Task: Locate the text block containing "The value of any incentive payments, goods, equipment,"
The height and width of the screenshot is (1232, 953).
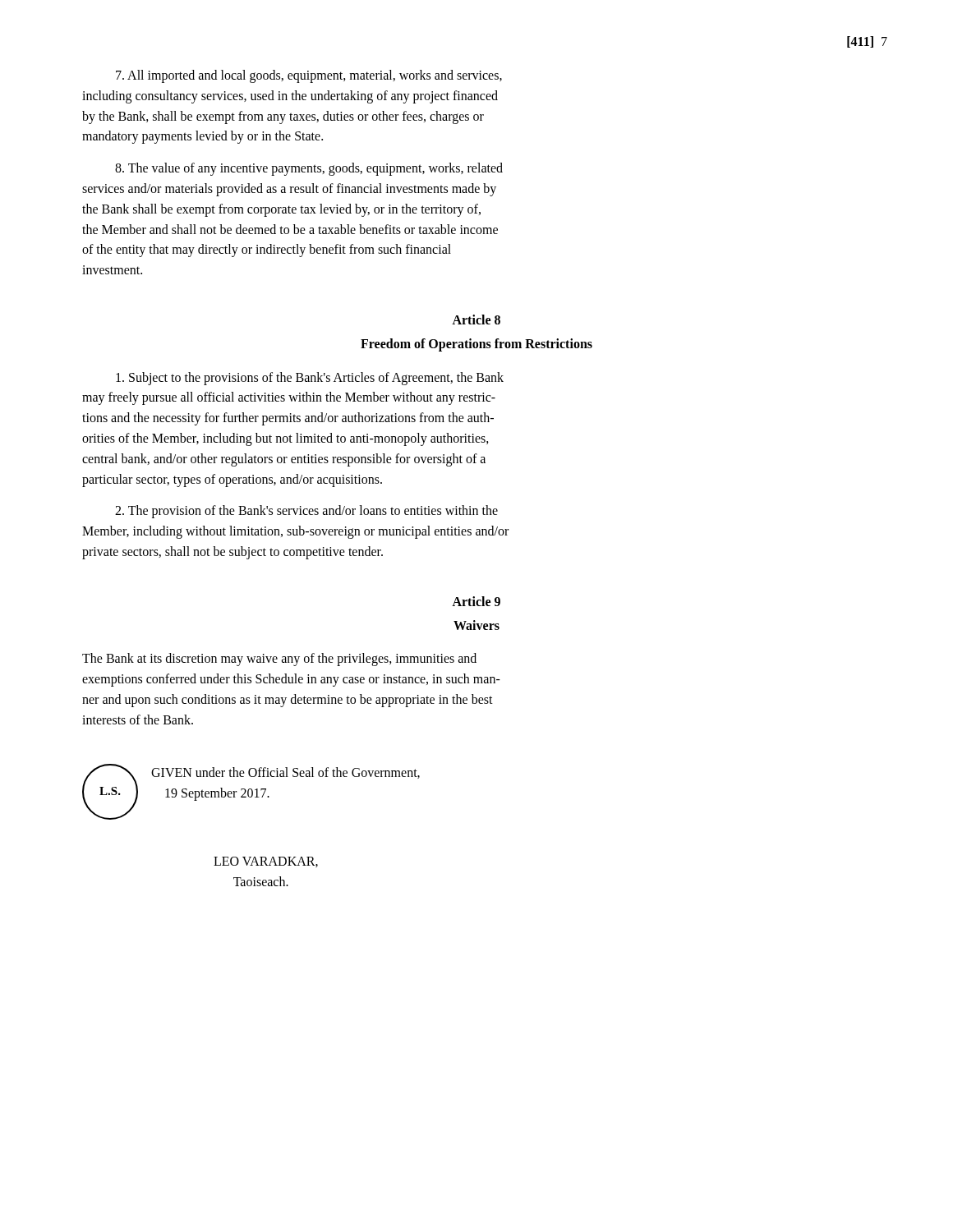Action: click(292, 218)
